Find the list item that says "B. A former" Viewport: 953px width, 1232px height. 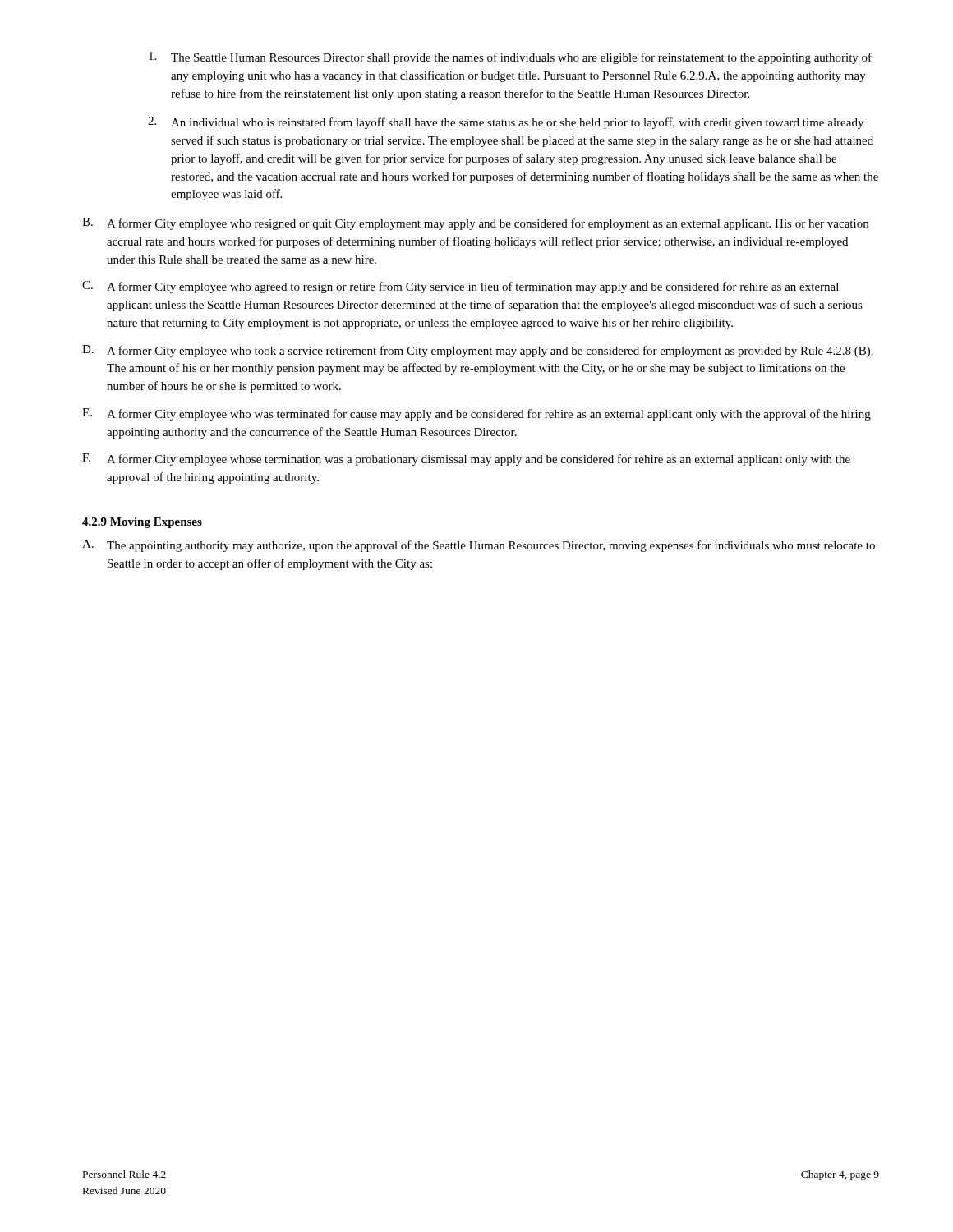(x=481, y=244)
